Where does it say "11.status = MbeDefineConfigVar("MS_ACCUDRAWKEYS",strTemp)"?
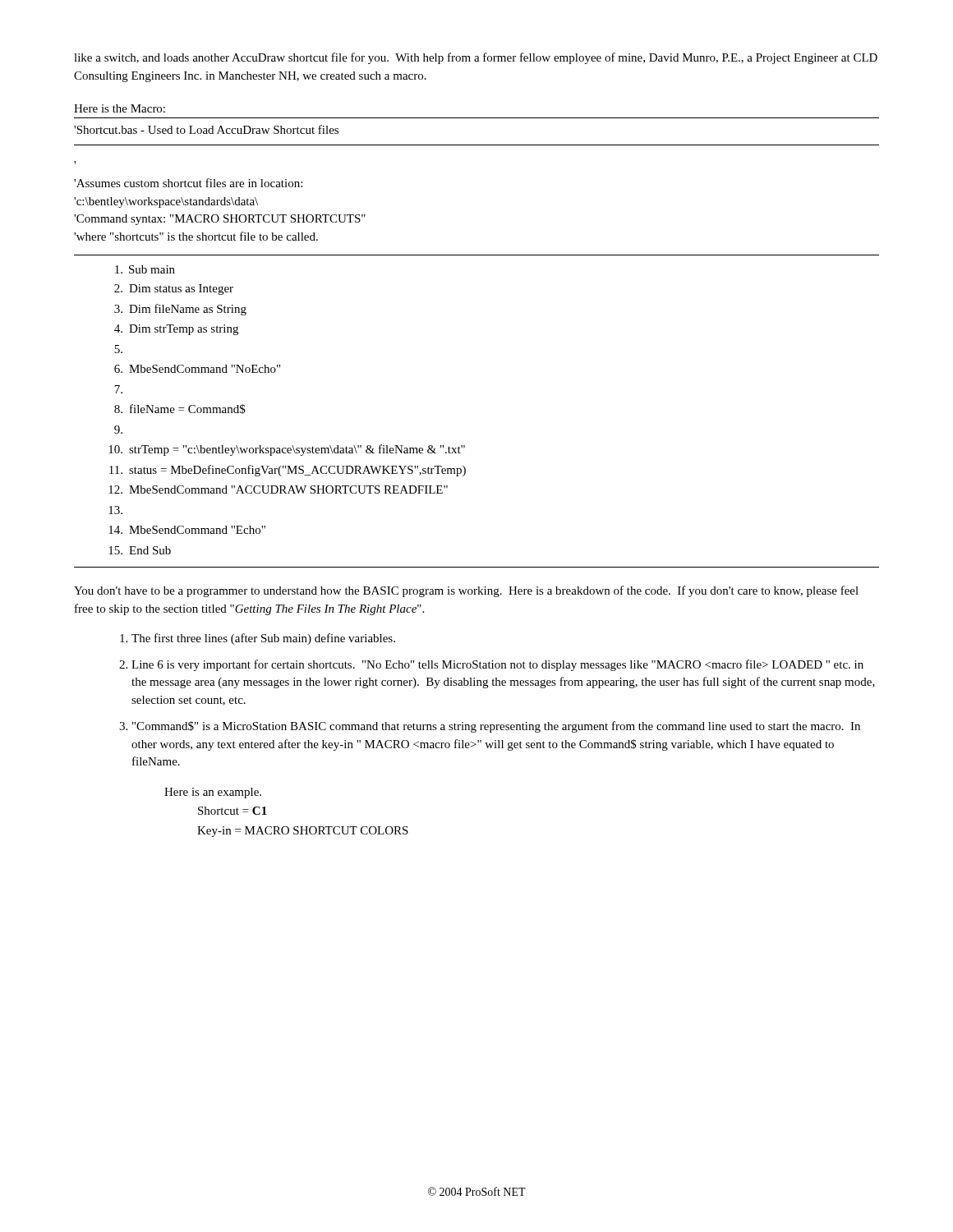The width and height of the screenshot is (953, 1232). (x=284, y=470)
